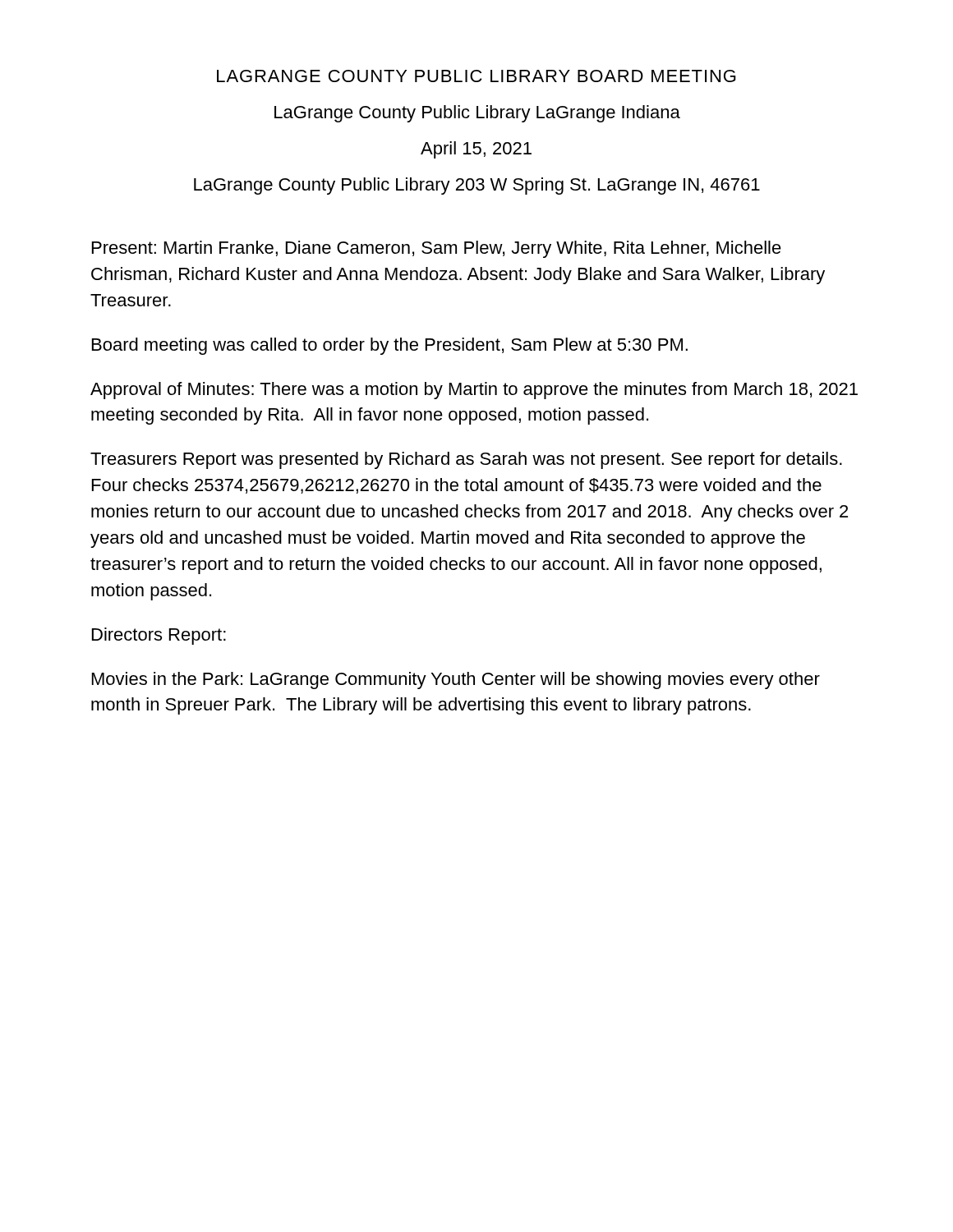The width and height of the screenshot is (953, 1232).
Task: Select the text block starting "LAGRANGE COUNTY PUBLIC LIBRARY"
Action: pos(476,76)
